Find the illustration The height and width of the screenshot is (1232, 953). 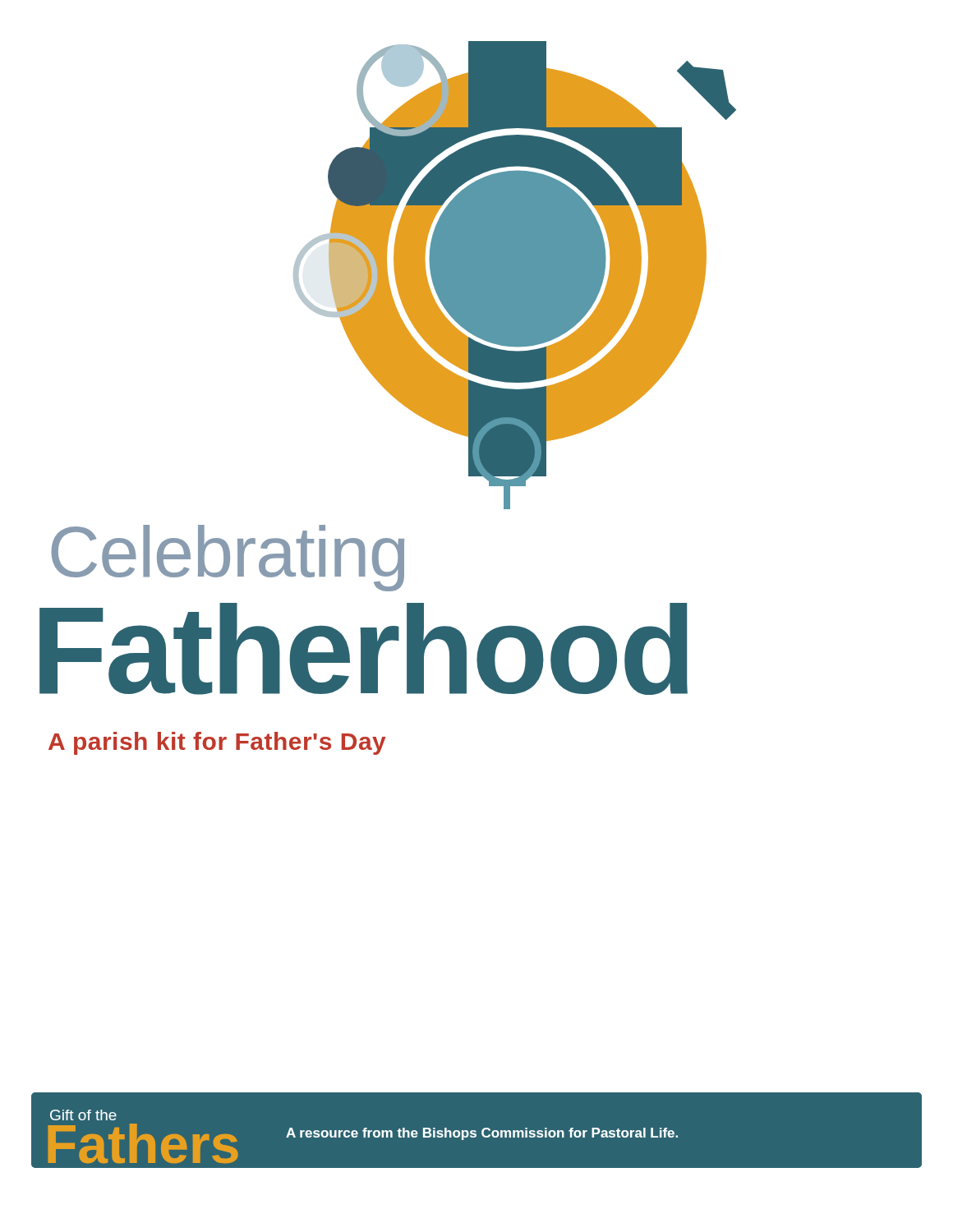click(444, 279)
